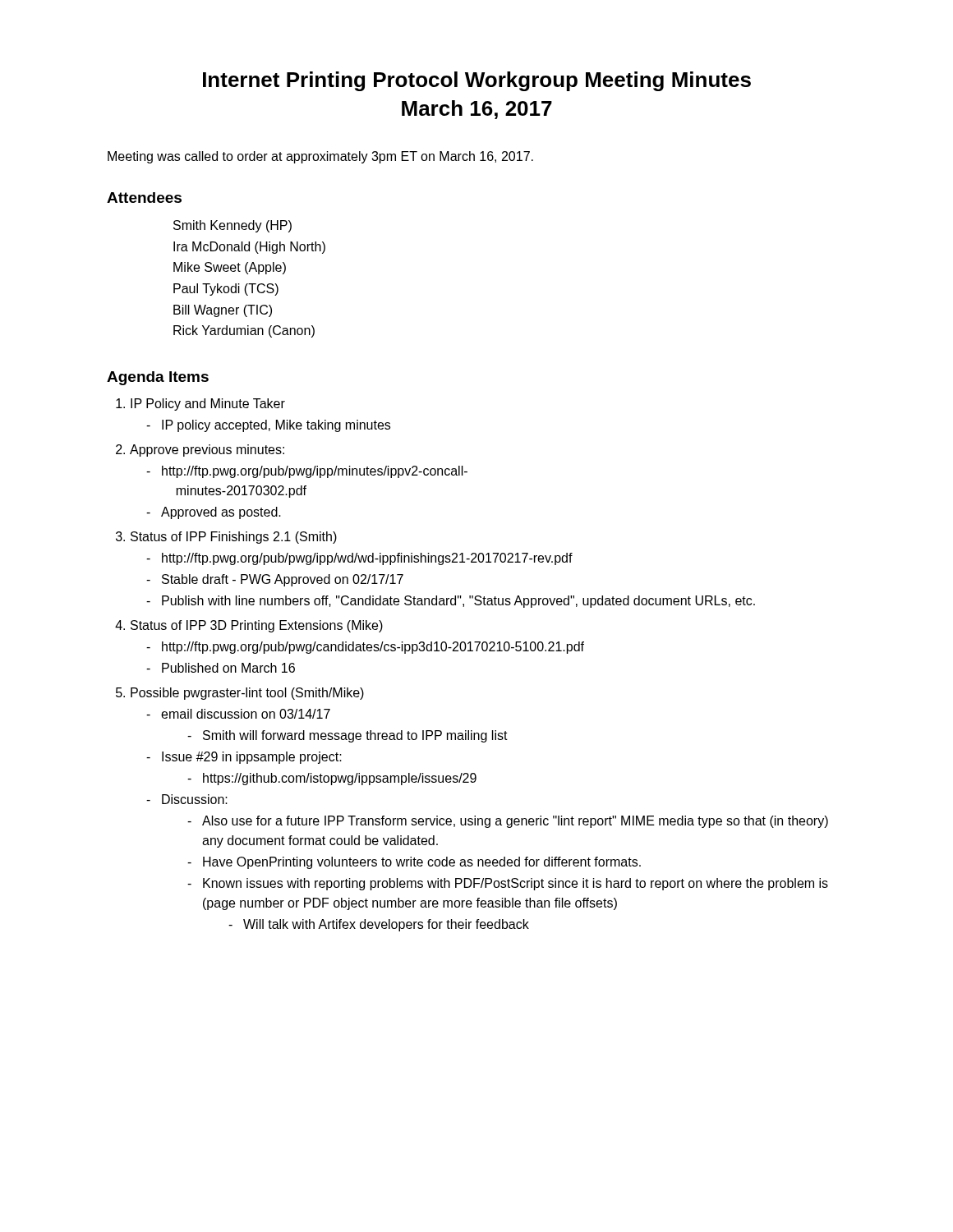The width and height of the screenshot is (953, 1232).
Task: Click on the list item that says "Possible pwgraster-lint tool (Smith/Mike) email discussion on 03/14/17"
Action: (x=488, y=810)
